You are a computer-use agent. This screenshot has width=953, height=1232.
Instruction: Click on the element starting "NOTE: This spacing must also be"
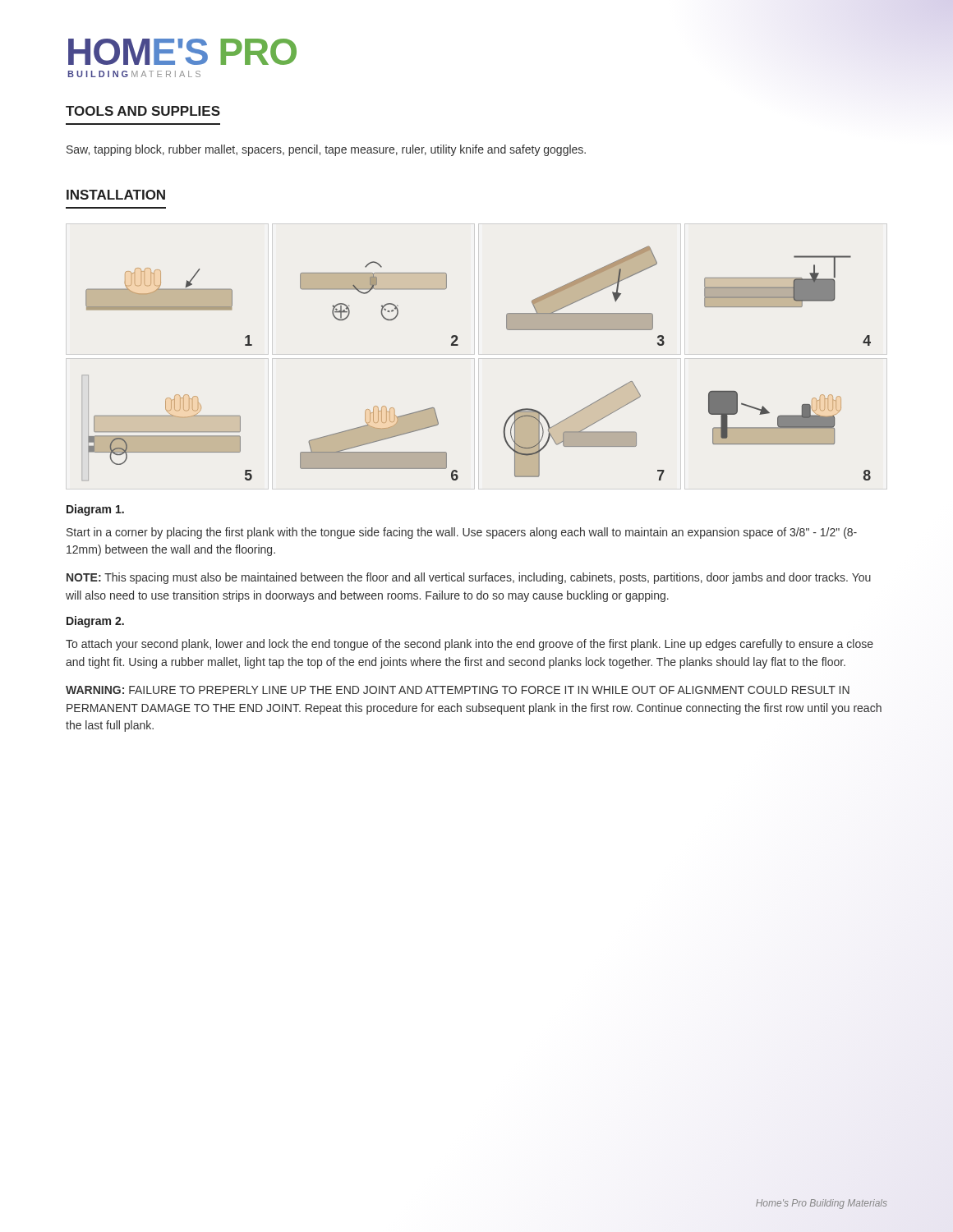468,586
